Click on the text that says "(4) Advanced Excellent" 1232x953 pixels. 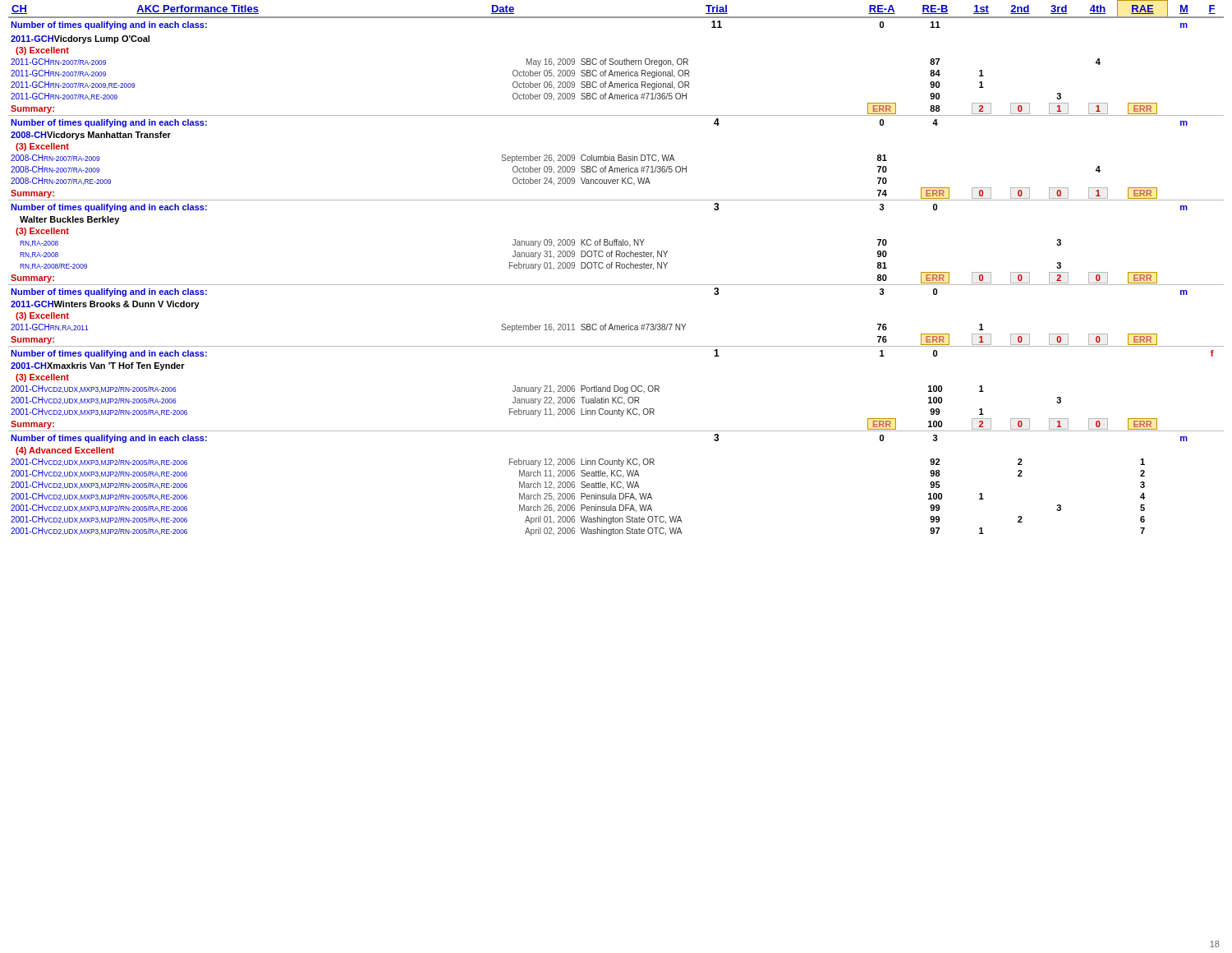(x=616, y=450)
